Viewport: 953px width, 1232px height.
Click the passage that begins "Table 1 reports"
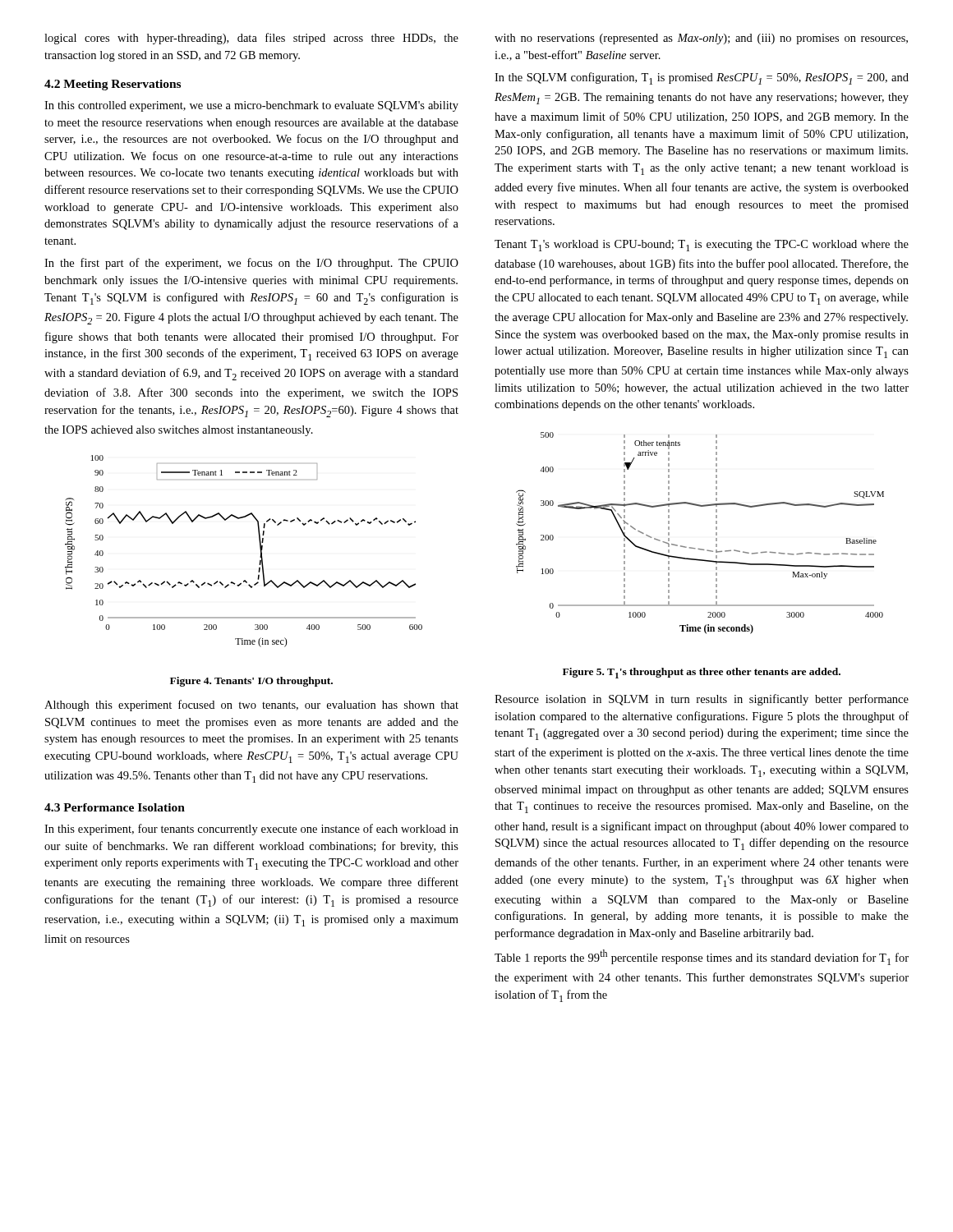click(702, 977)
